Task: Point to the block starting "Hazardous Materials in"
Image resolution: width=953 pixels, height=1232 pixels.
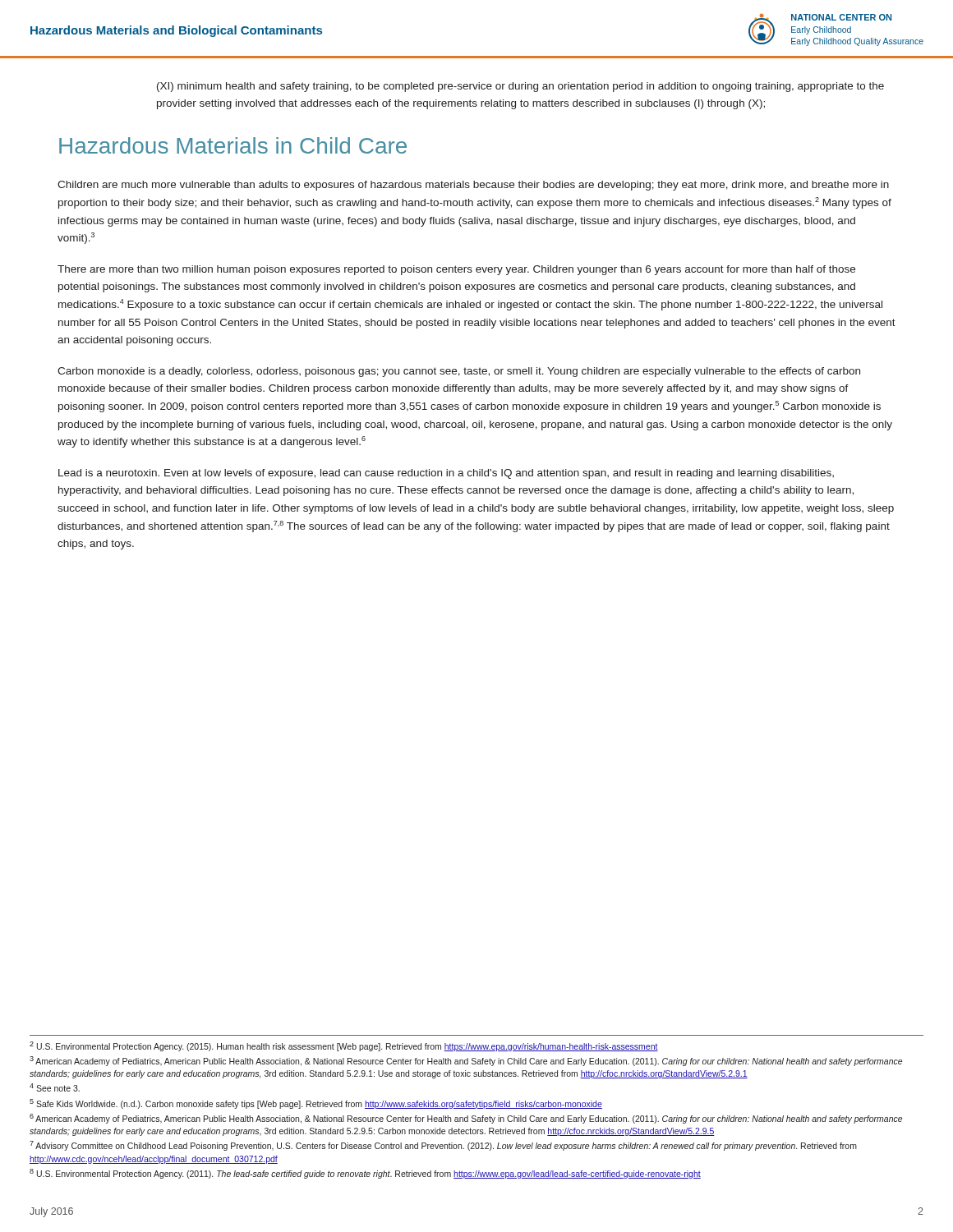Action: point(233,145)
